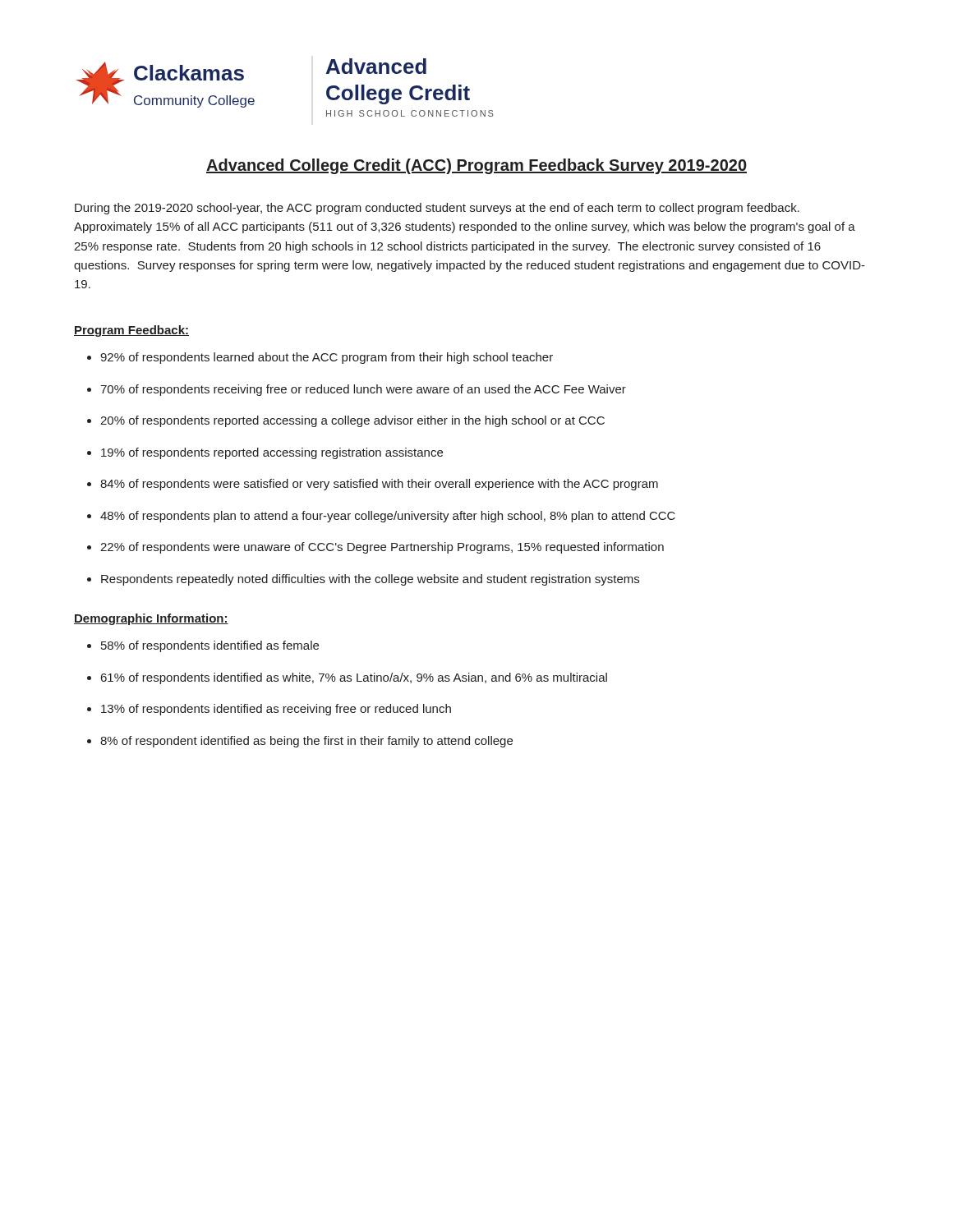The image size is (953, 1232).
Task: Point to the text starting "61% of respondents identified as"
Action: [x=354, y=677]
